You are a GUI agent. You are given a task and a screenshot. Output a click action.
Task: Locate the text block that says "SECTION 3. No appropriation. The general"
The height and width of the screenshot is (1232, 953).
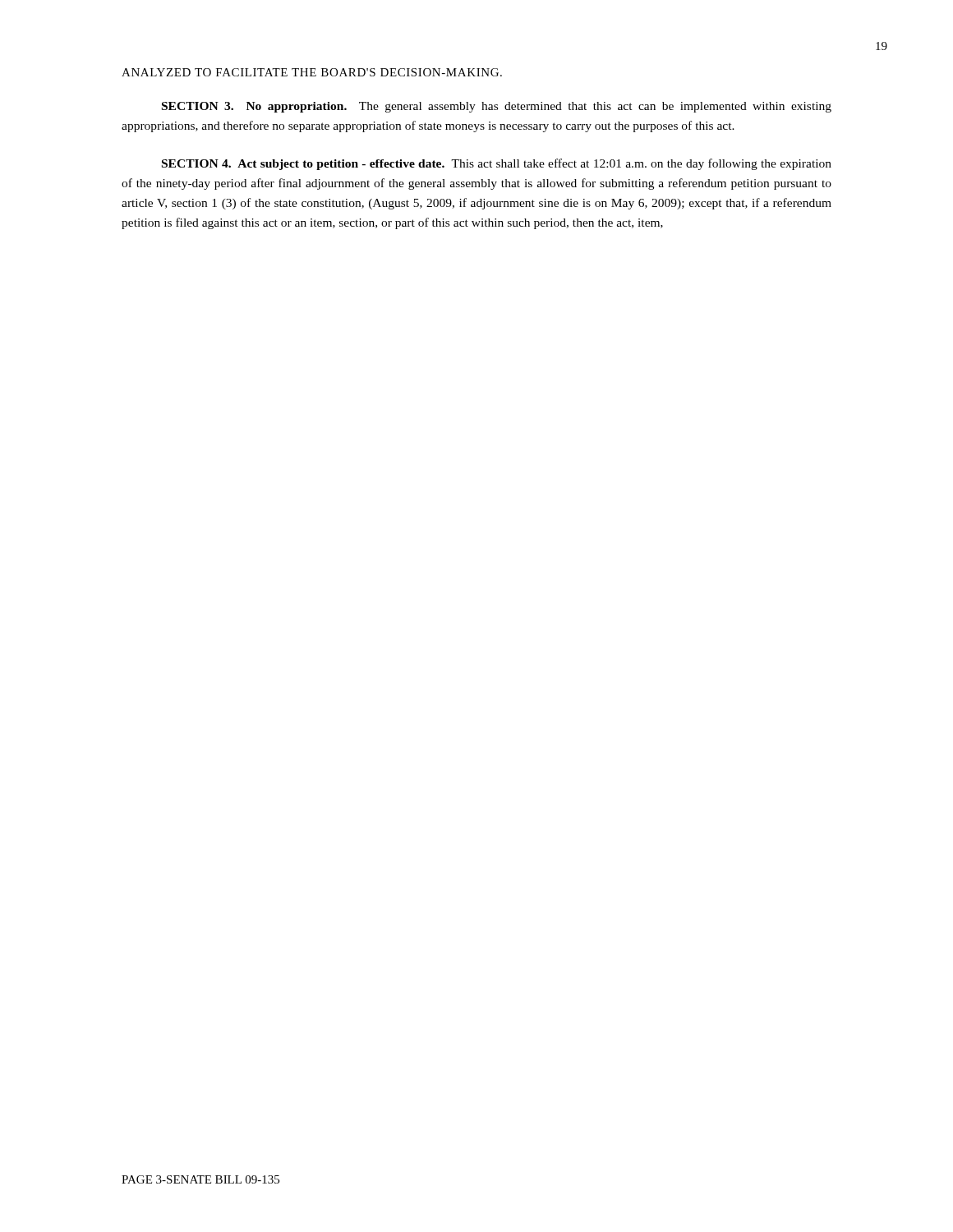click(x=476, y=116)
